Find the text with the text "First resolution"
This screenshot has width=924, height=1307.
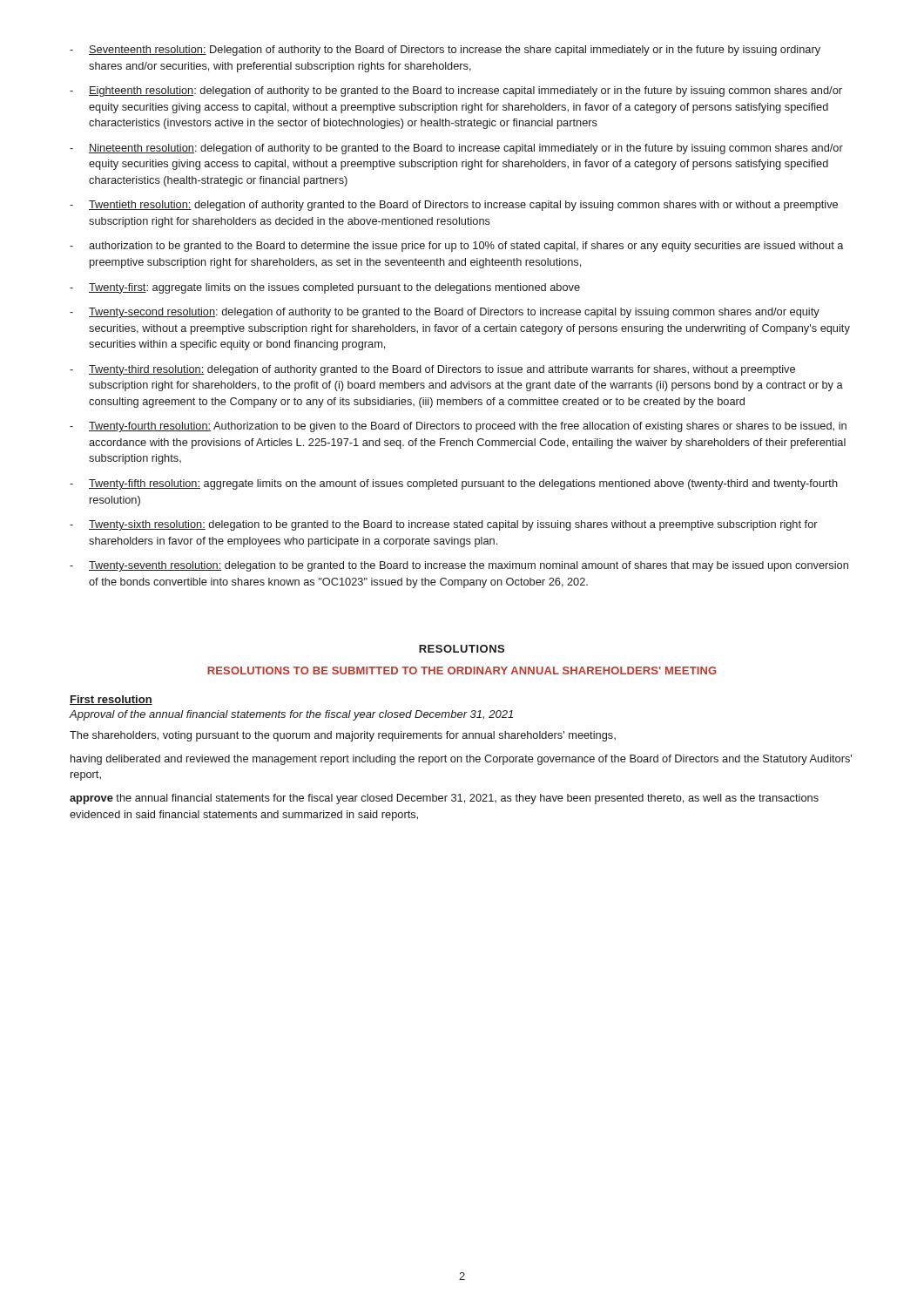[111, 700]
